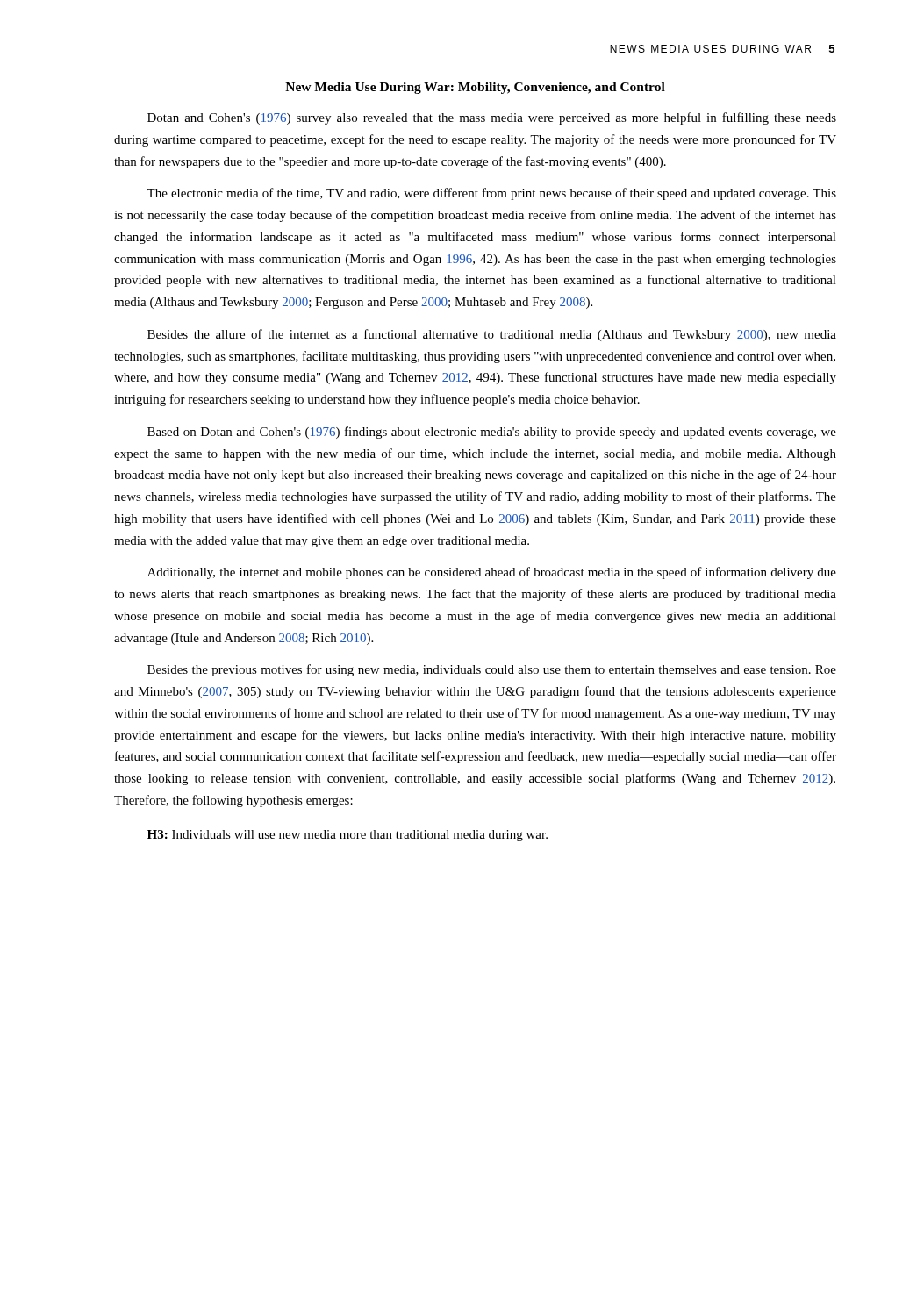Locate the section header that says "New Media Use During"
This screenshot has height=1316, width=924.
tap(475, 86)
